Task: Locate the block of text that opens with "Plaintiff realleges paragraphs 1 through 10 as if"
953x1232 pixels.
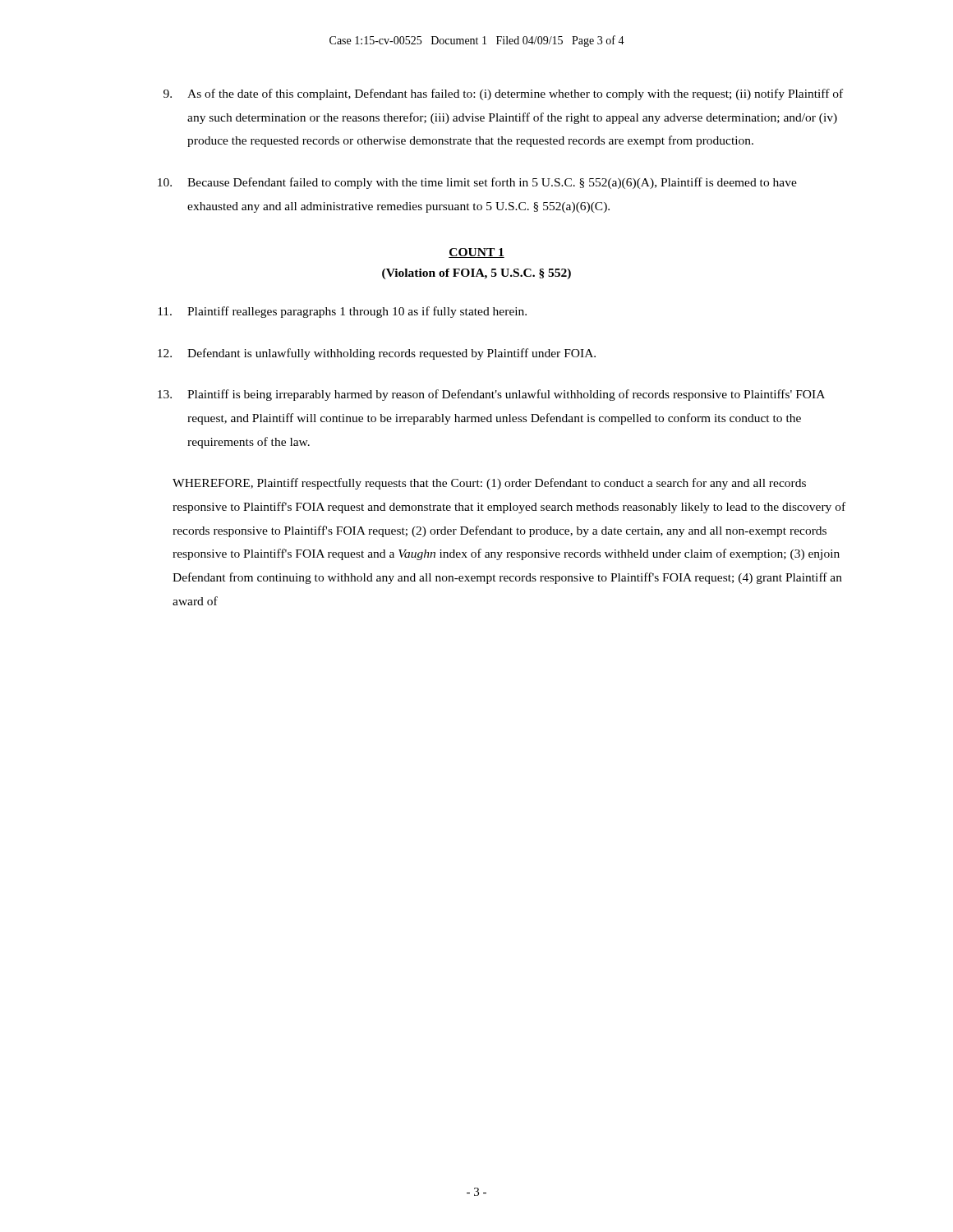Action: pyautogui.click(x=476, y=312)
